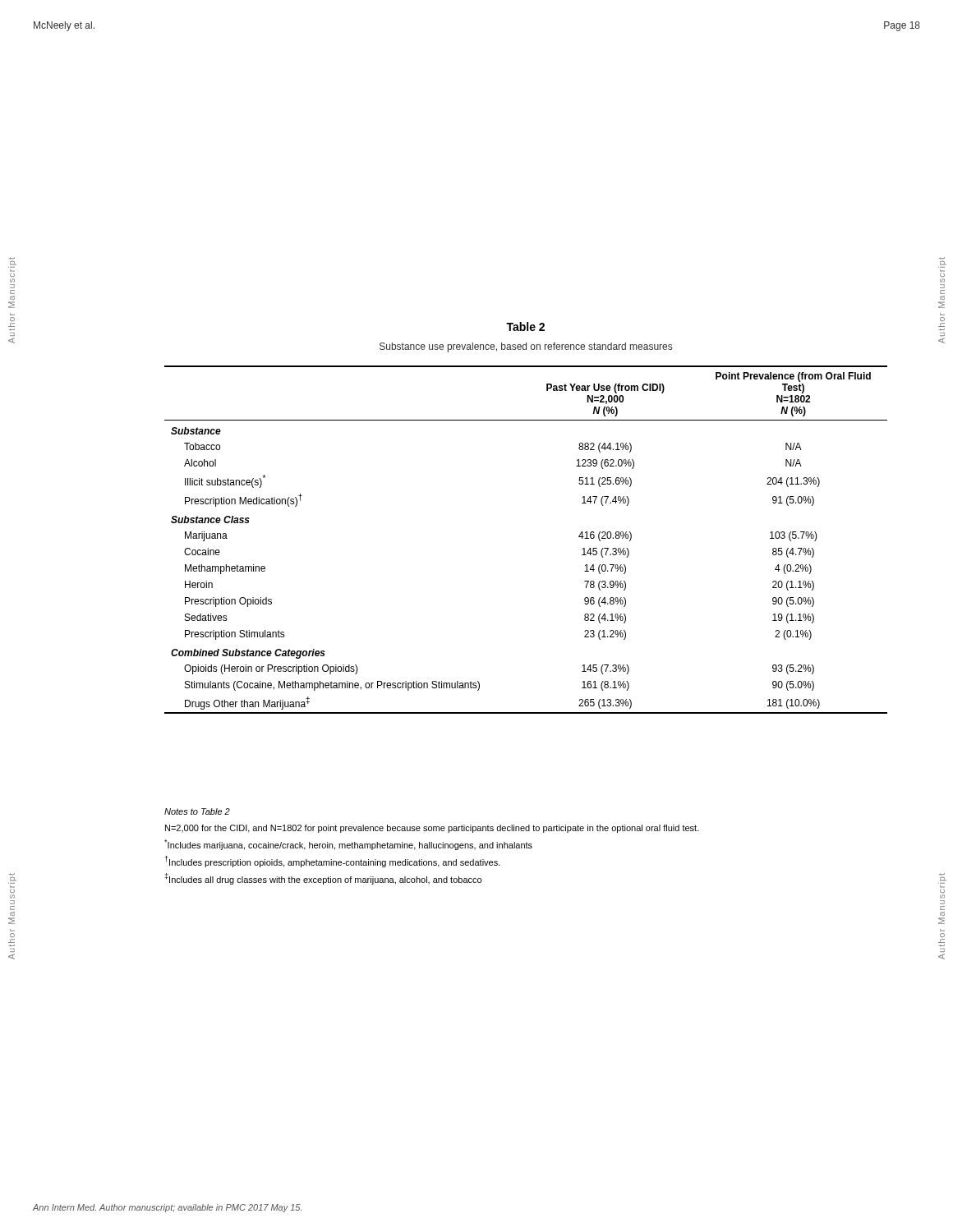This screenshot has width=953, height=1232.
Task: Point to the text block starting "Table 2"
Action: click(x=526, y=327)
